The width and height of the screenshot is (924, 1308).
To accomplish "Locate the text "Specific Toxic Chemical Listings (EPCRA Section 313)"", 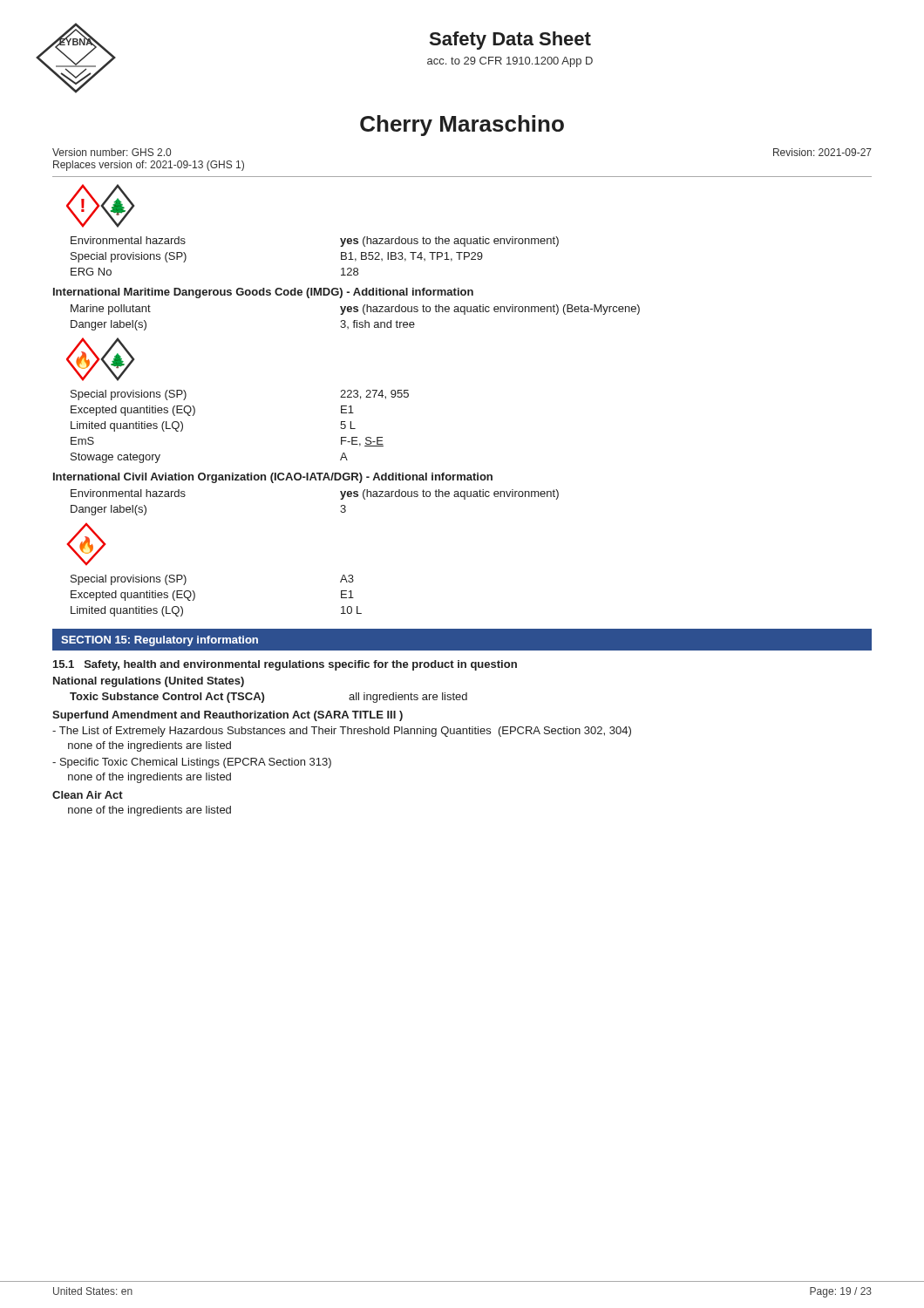I will coord(192,762).
